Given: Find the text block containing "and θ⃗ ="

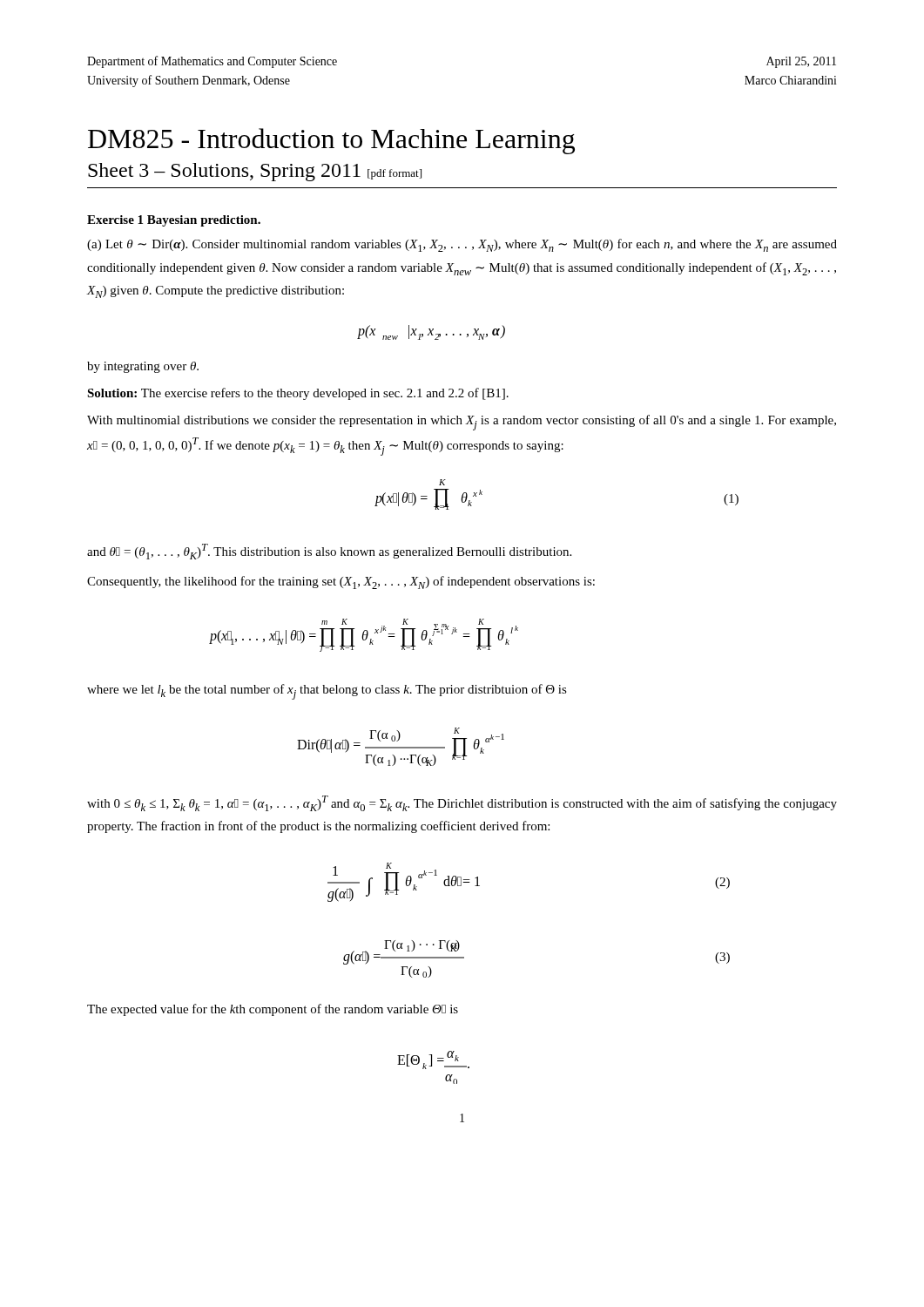Looking at the screenshot, I should click(330, 551).
